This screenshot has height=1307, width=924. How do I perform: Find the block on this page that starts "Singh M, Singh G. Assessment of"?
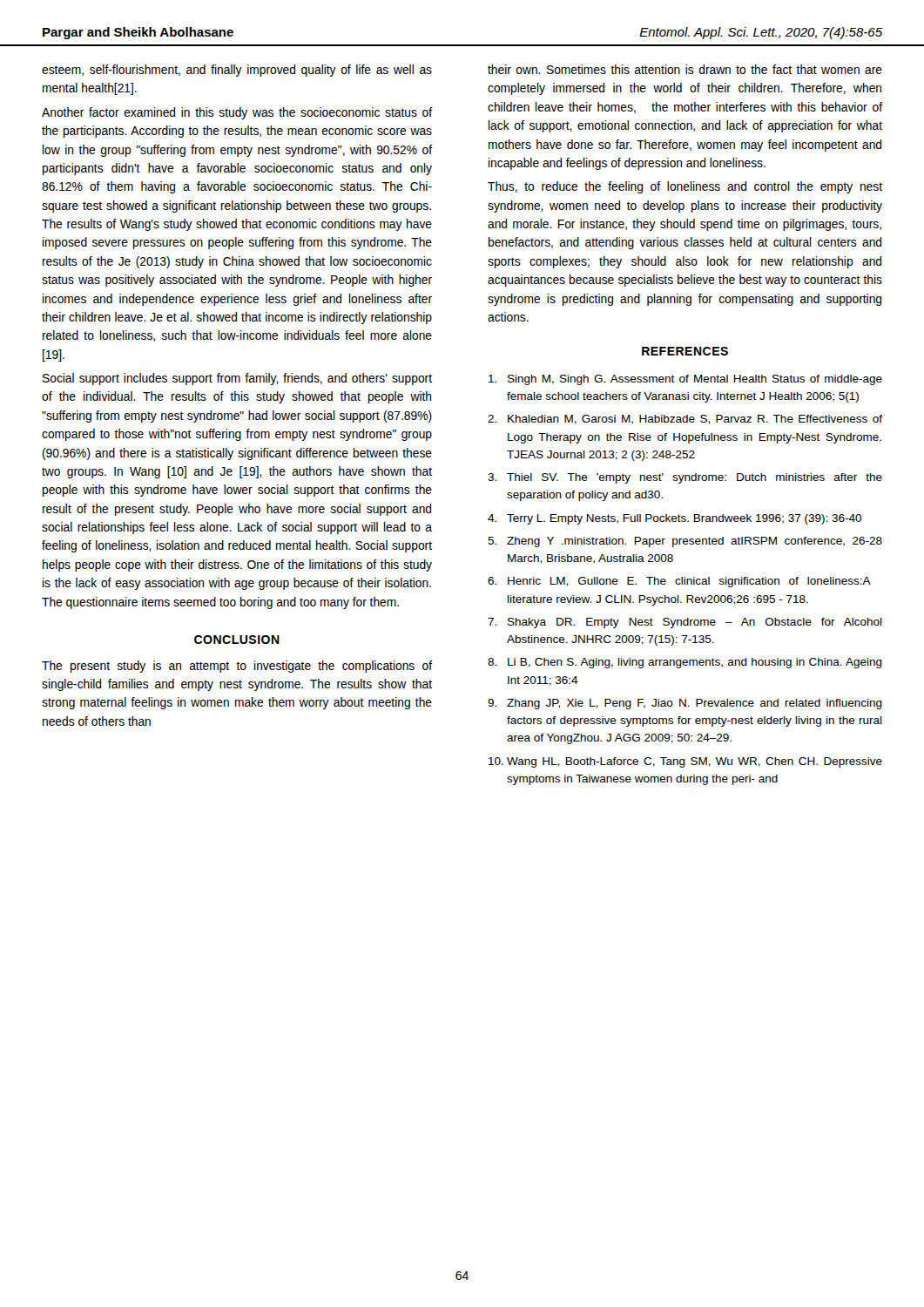coord(685,388)
